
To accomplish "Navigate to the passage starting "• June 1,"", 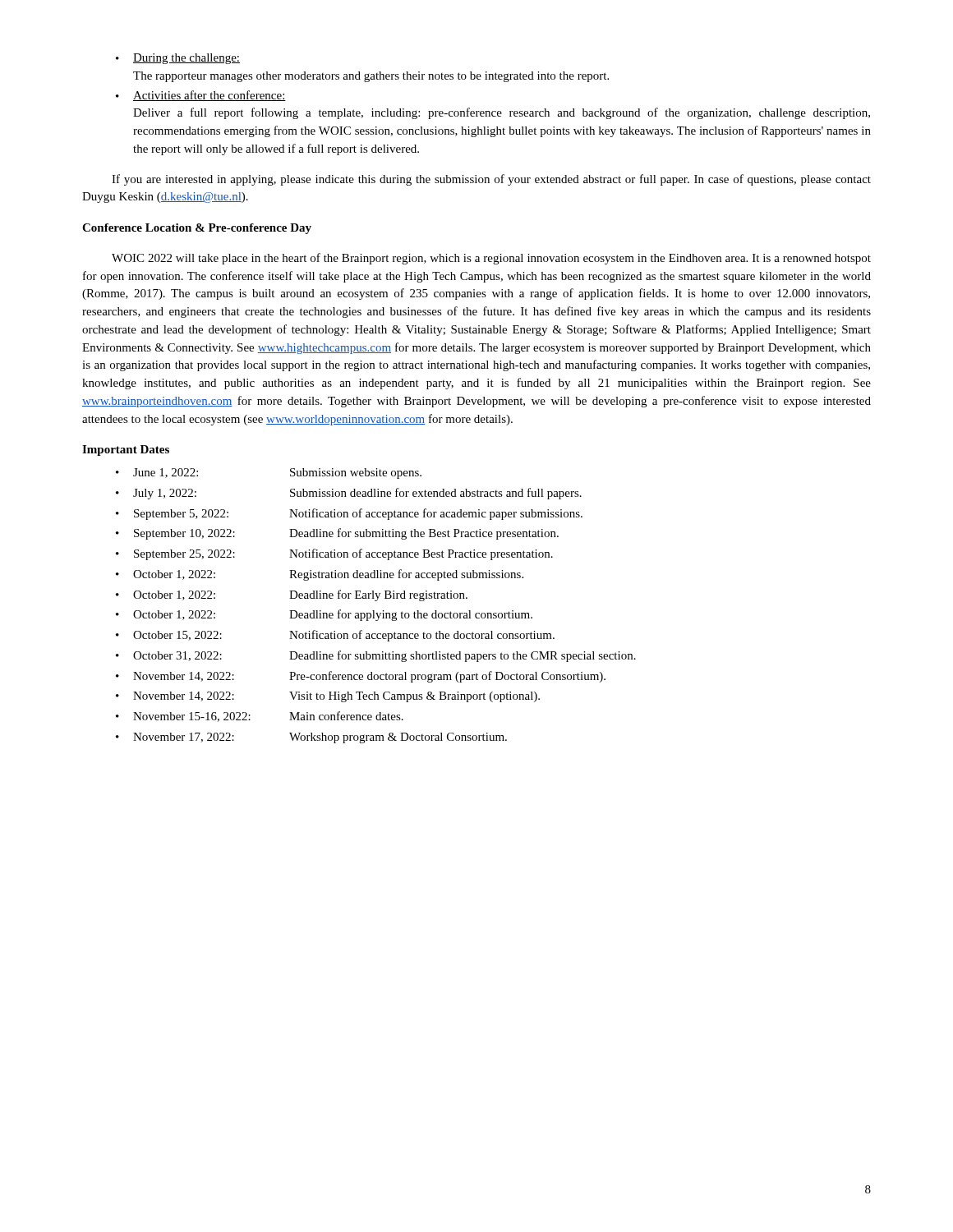I will pyautogui.click(x=161, y=473).
